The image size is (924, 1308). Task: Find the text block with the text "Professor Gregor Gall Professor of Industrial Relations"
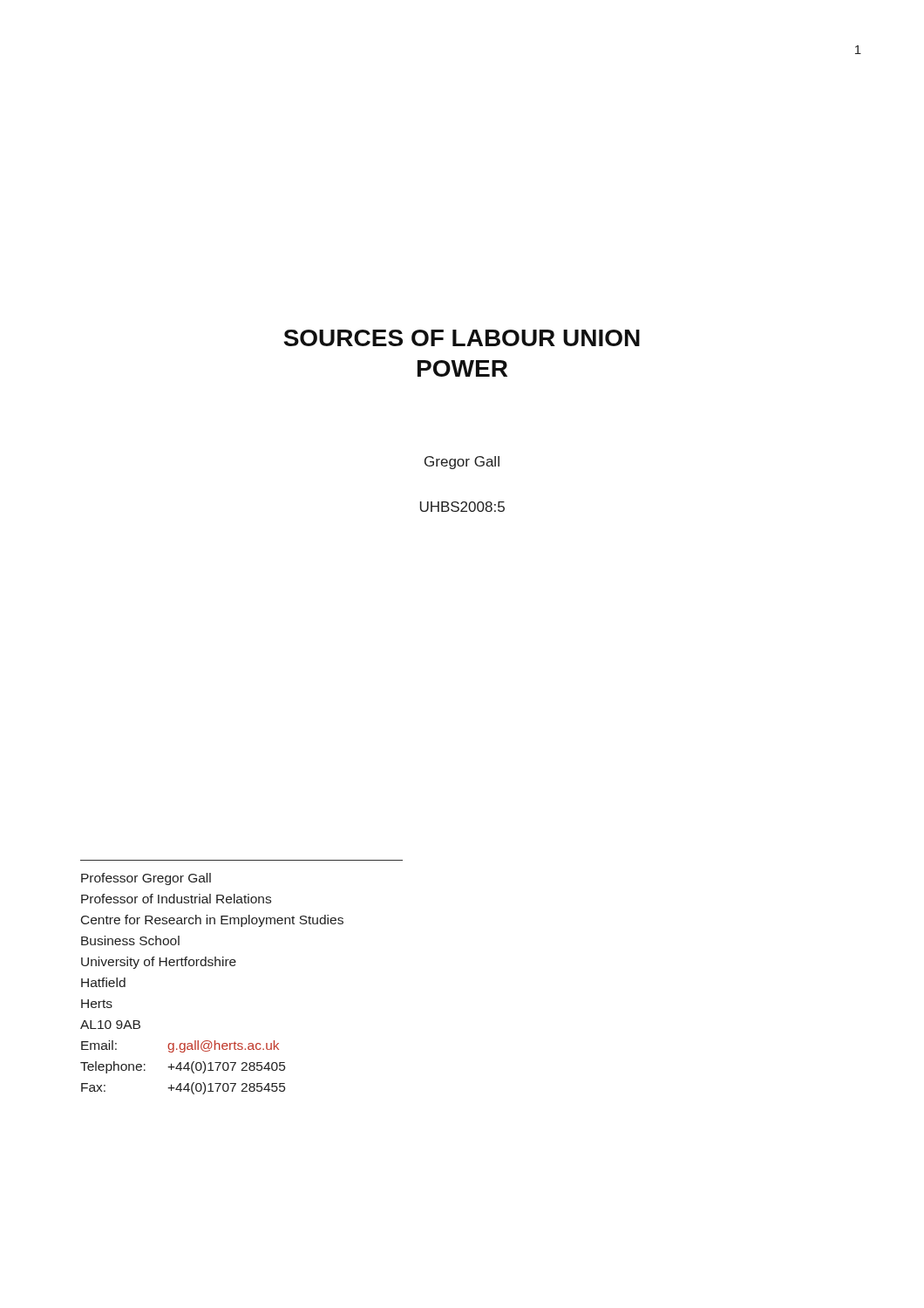146,879
